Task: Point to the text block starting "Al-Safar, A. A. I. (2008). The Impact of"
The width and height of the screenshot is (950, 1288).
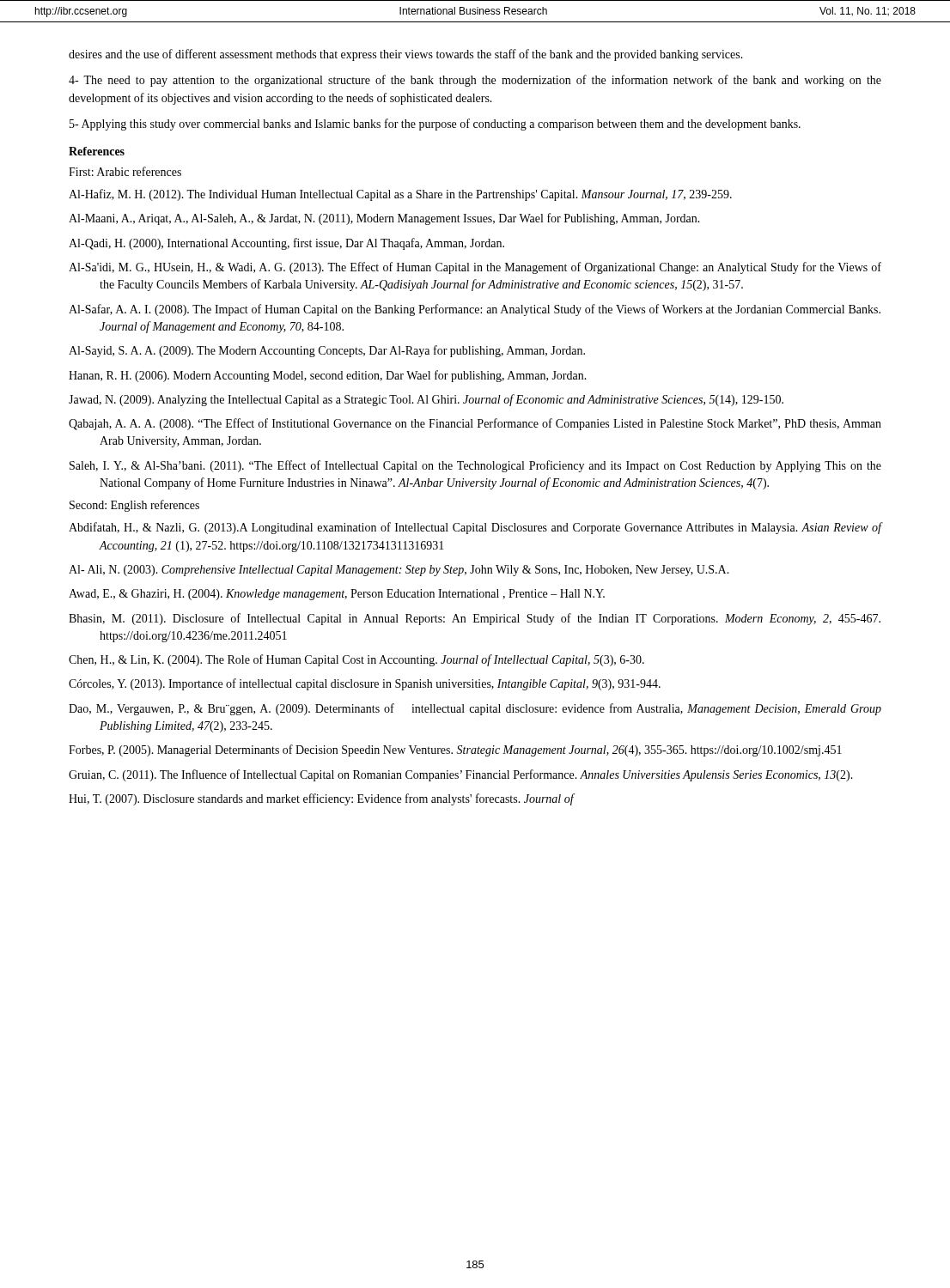Action: point(475,318)
